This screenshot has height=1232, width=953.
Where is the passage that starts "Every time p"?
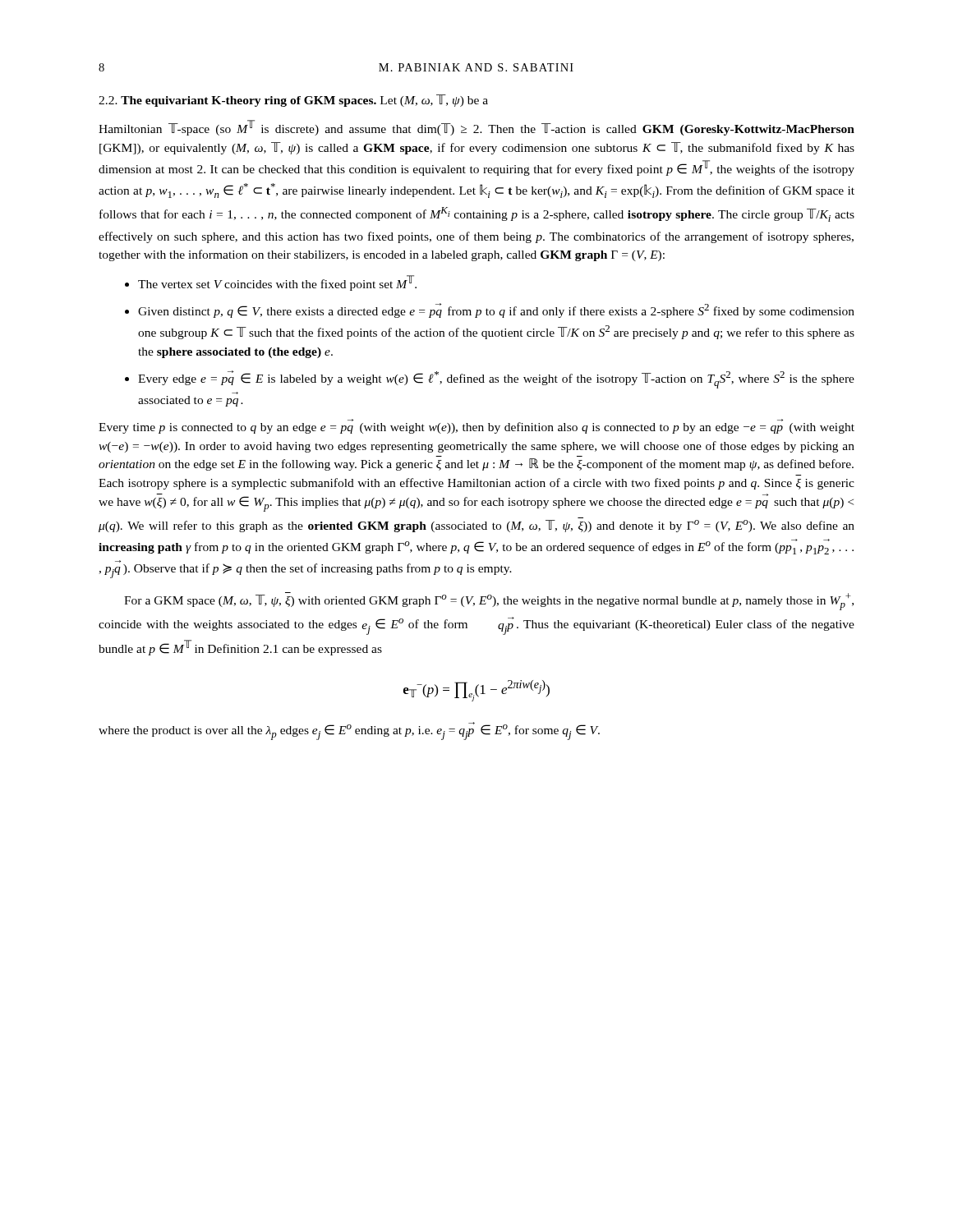click(476, 499)
